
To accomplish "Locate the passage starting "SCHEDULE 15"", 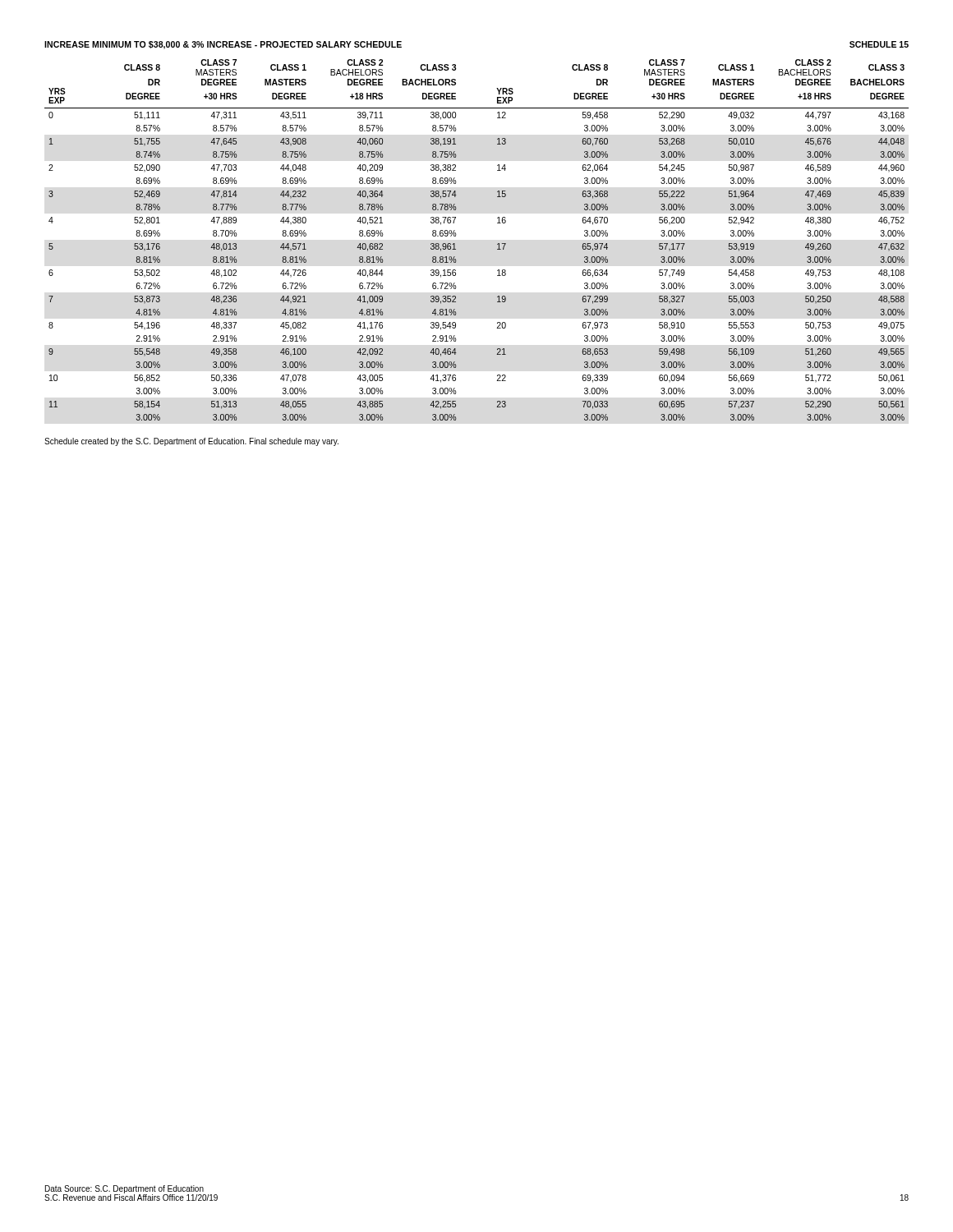I will click(879, 44).
